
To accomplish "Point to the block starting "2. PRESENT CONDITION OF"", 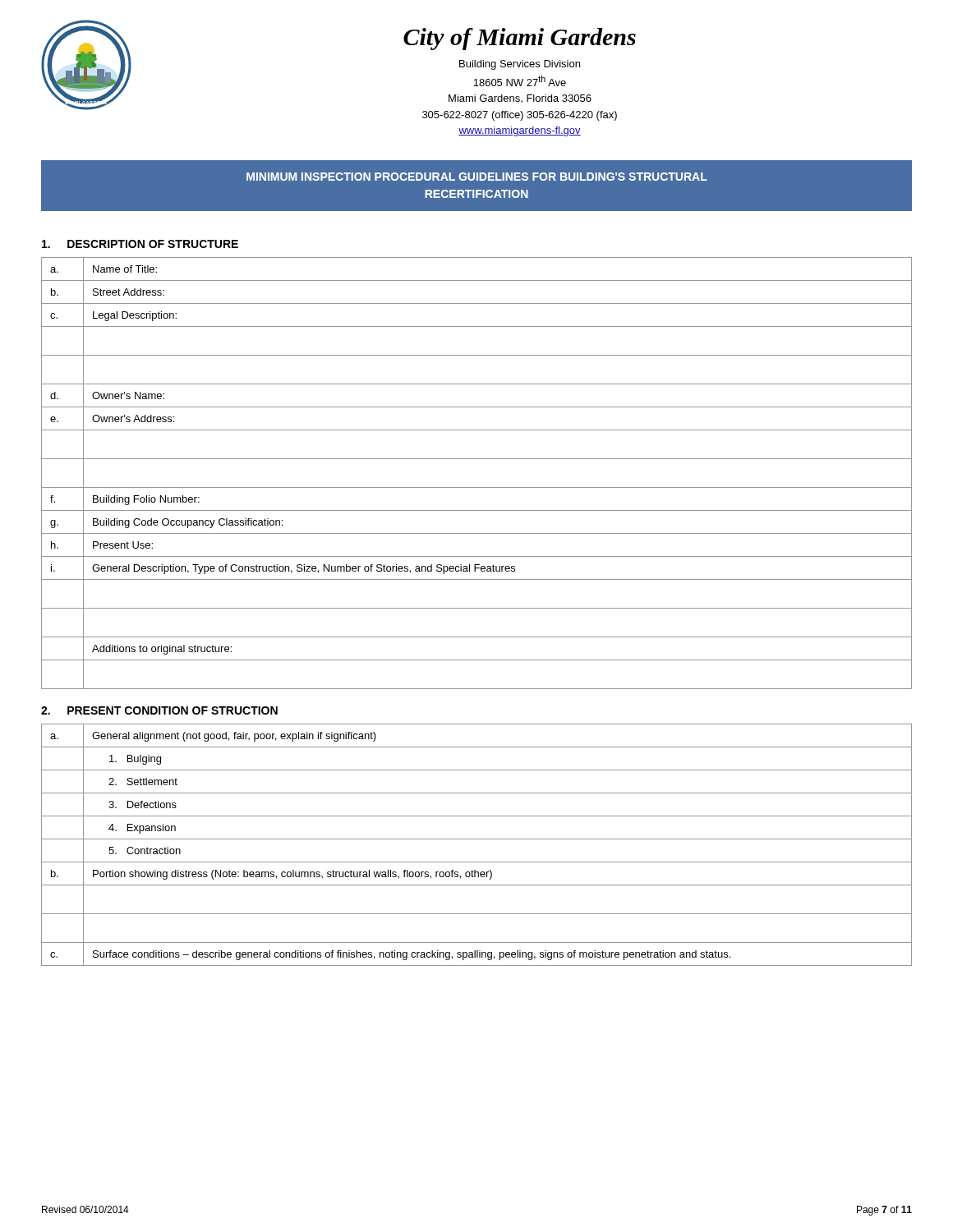I will pyautogui.click(x=160, y=710).
